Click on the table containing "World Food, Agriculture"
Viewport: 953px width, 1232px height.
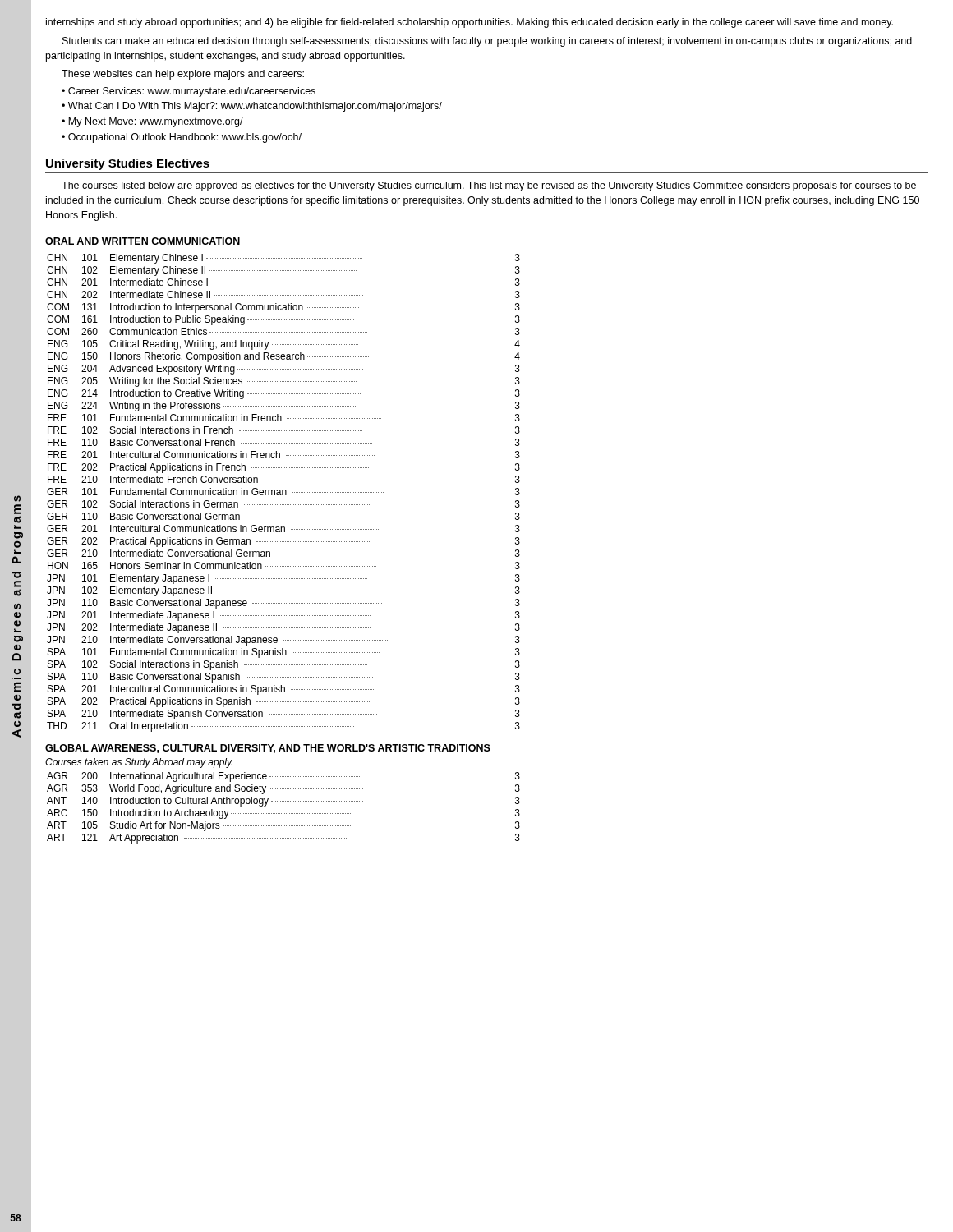coord(487,807)
